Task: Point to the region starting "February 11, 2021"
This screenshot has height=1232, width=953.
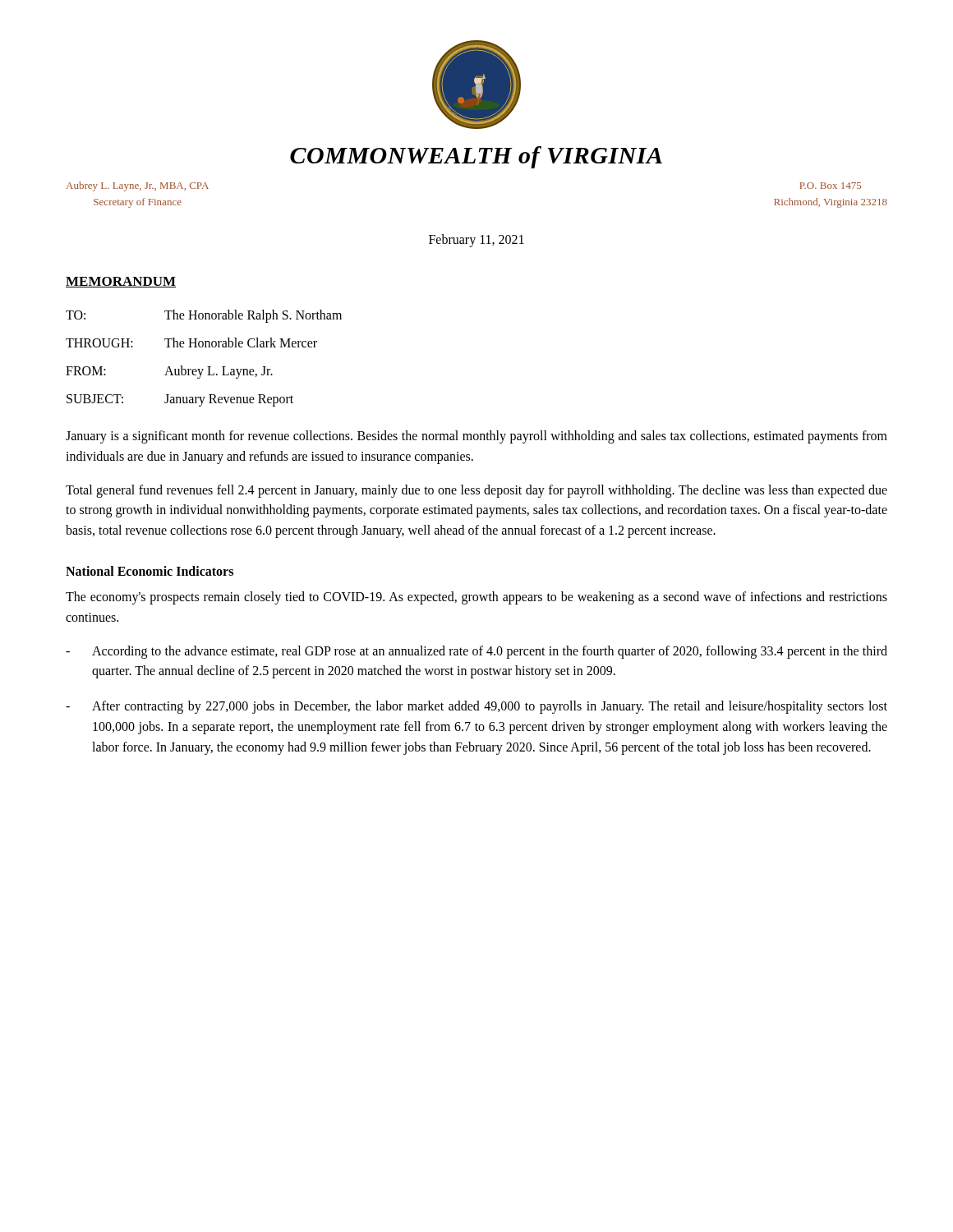Action: (x=476, y=239)
